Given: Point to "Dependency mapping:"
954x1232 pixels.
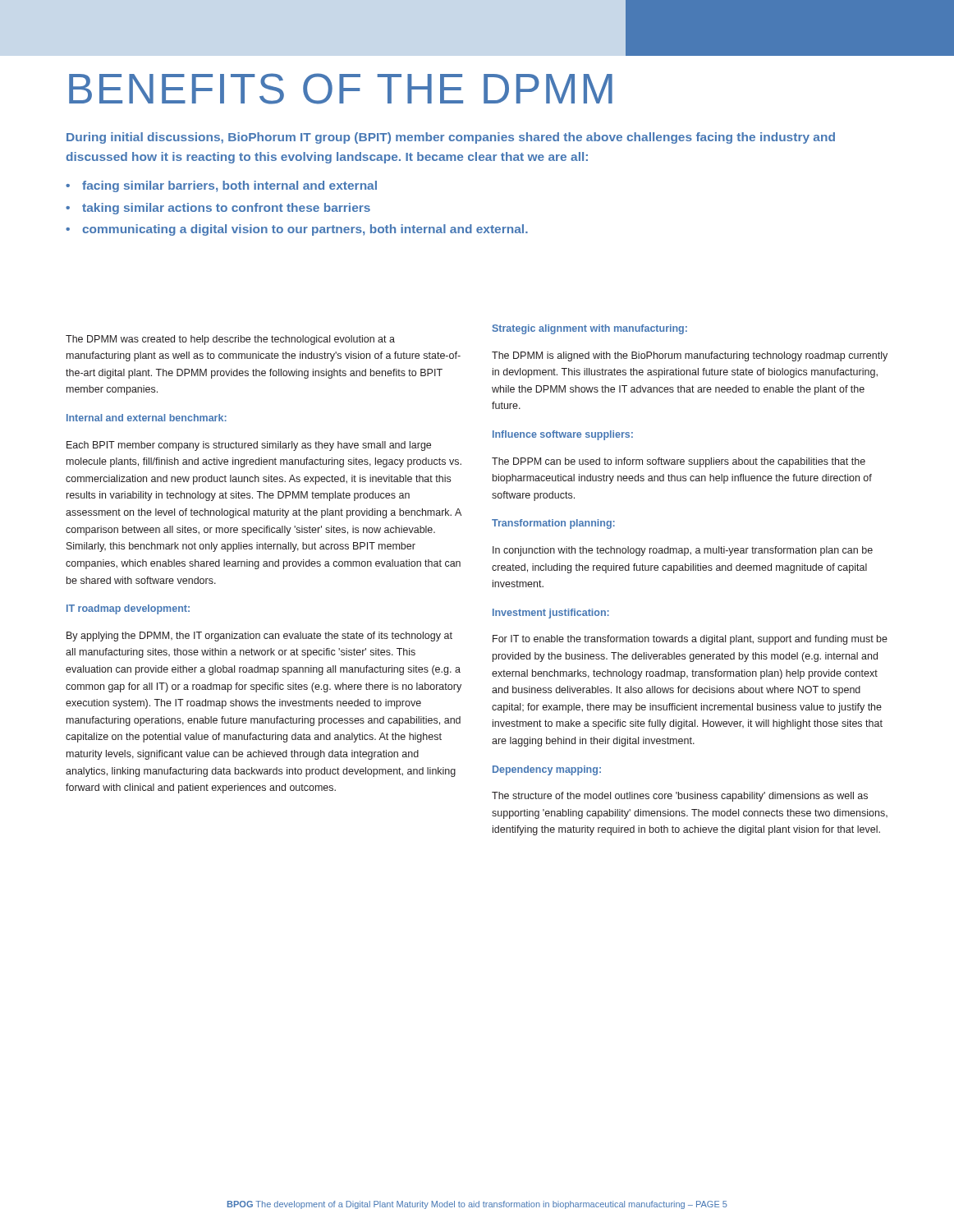Looking at the screenshot, I should click(547, 770).
